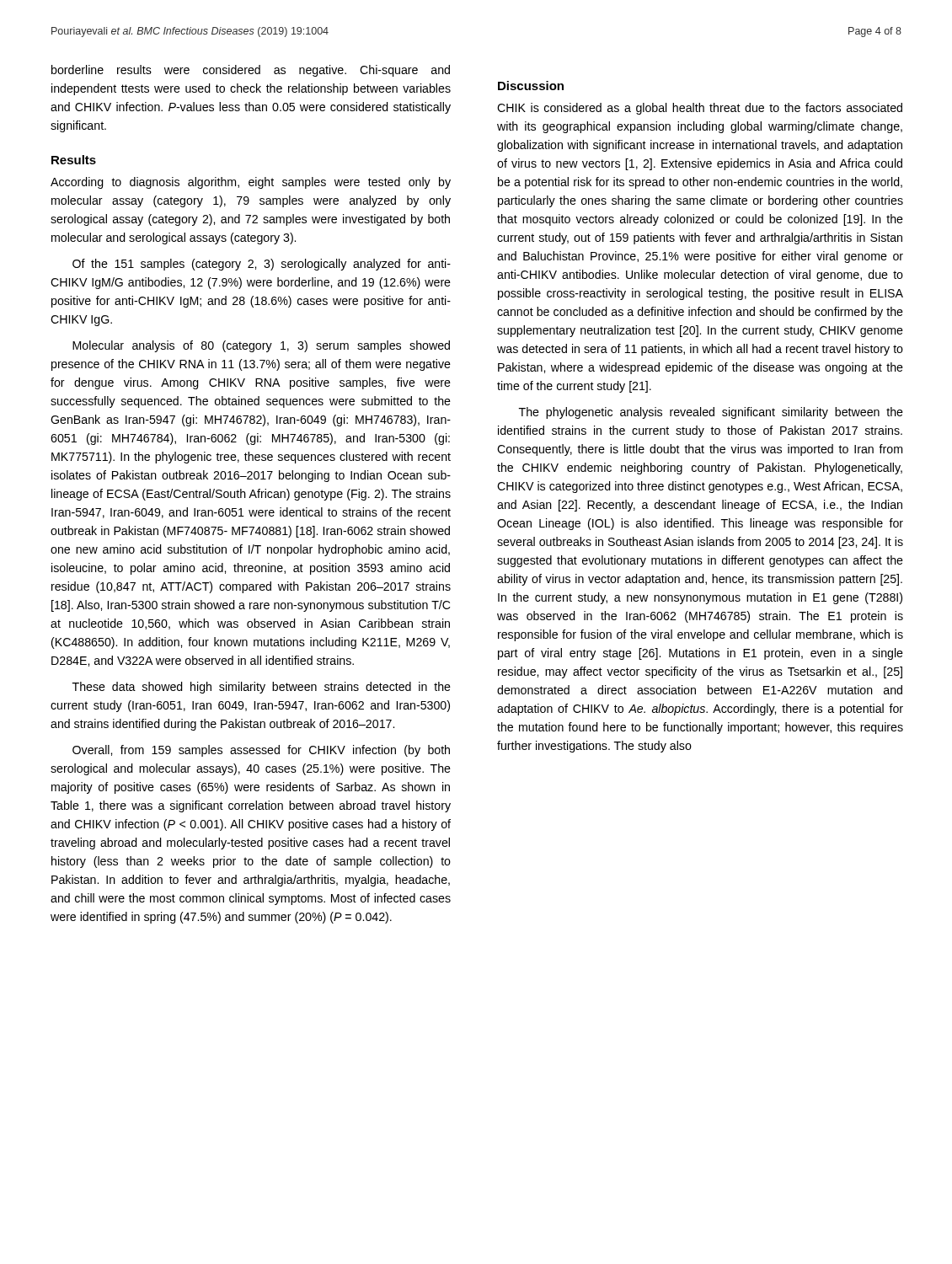Click on the text block with the text "CHIK is considered as a"

(700, 427)
